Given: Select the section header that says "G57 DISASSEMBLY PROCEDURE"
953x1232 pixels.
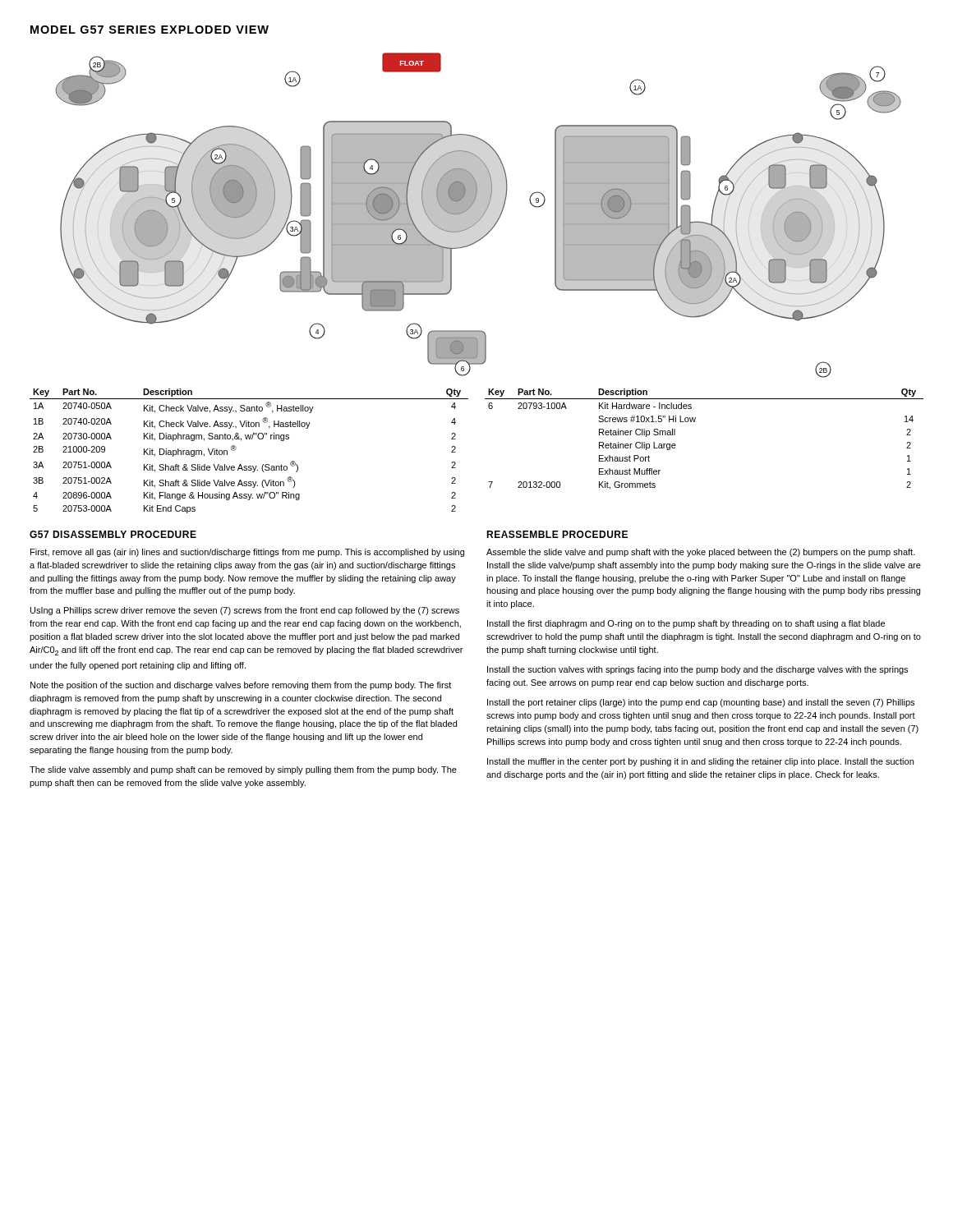Looking at the screenshot, I should pyautogui.click(x=113, y=535).
